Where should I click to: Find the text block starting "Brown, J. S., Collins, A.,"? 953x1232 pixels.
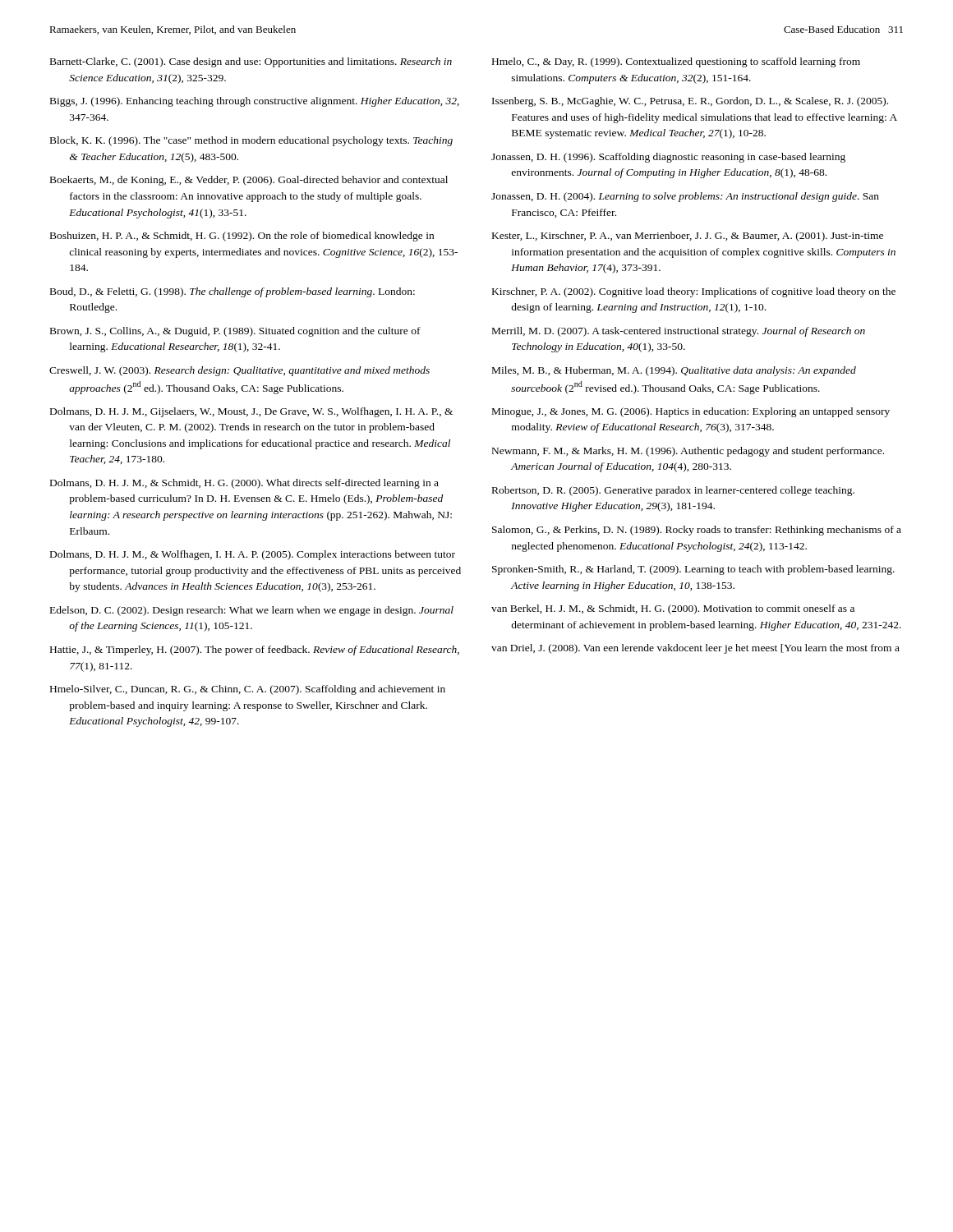[235, 338]
